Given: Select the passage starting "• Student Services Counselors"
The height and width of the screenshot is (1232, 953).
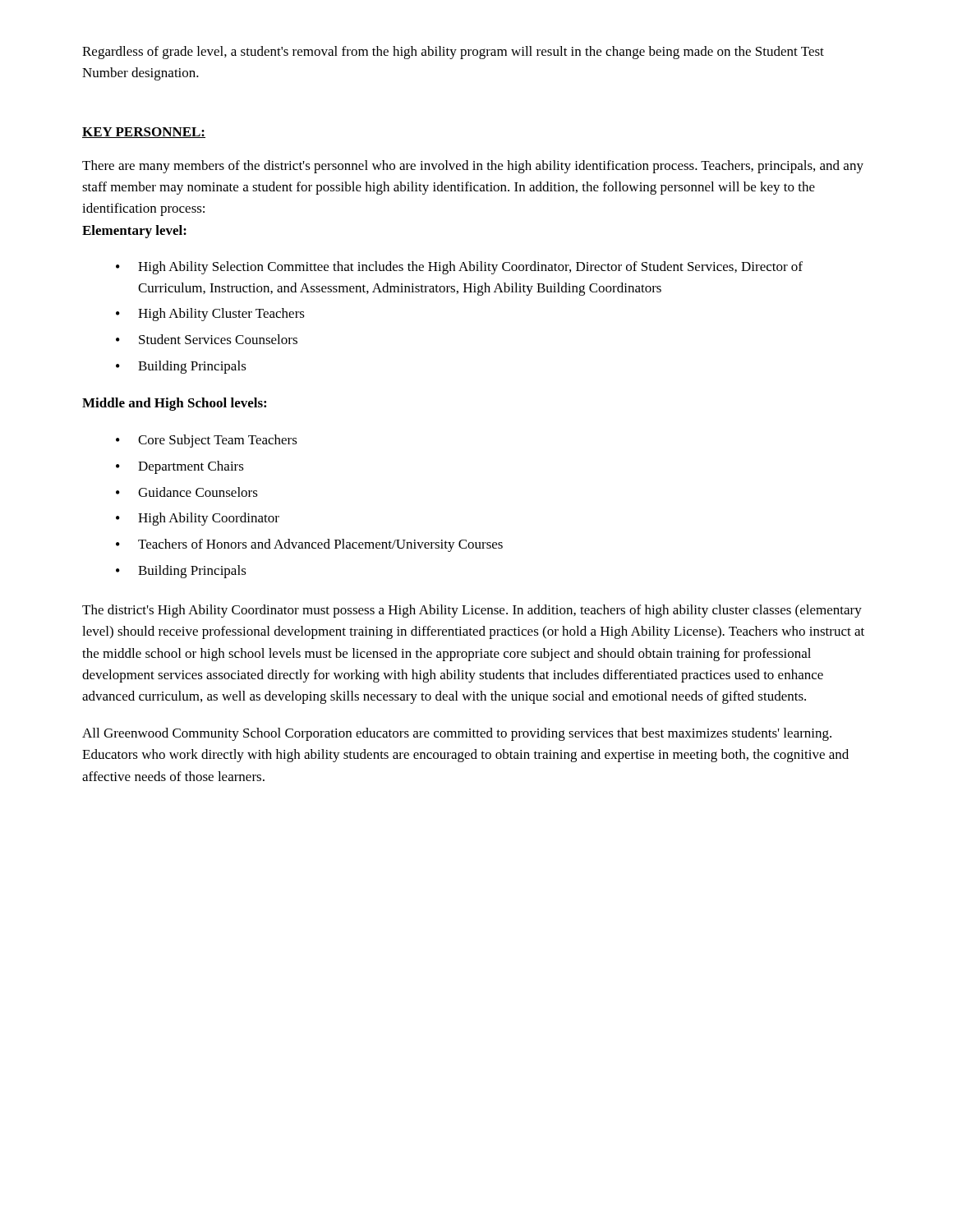Looking at the screenshot, I should click(x=206, y=341).
